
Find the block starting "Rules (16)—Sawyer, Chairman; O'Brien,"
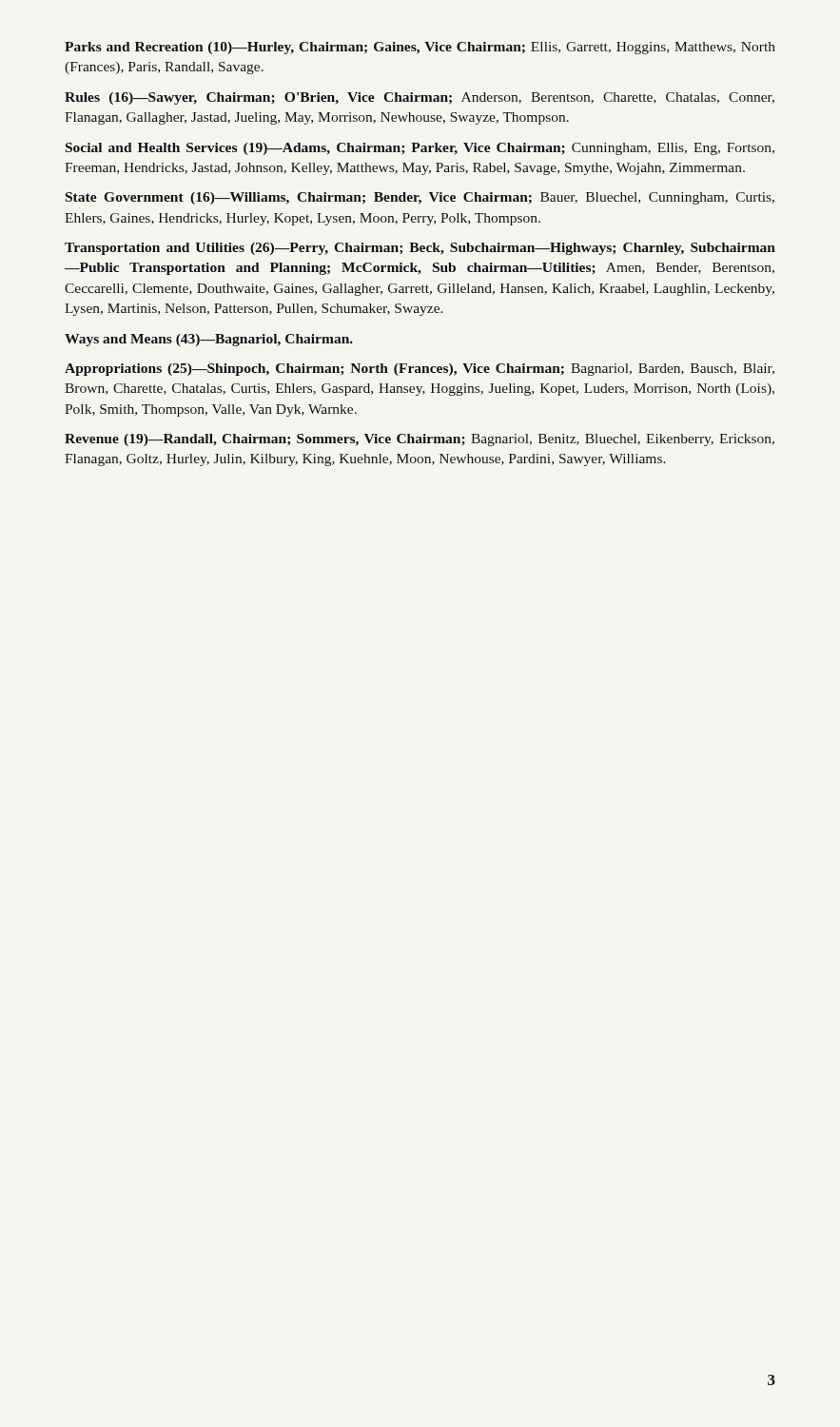(x=420, y=106)
